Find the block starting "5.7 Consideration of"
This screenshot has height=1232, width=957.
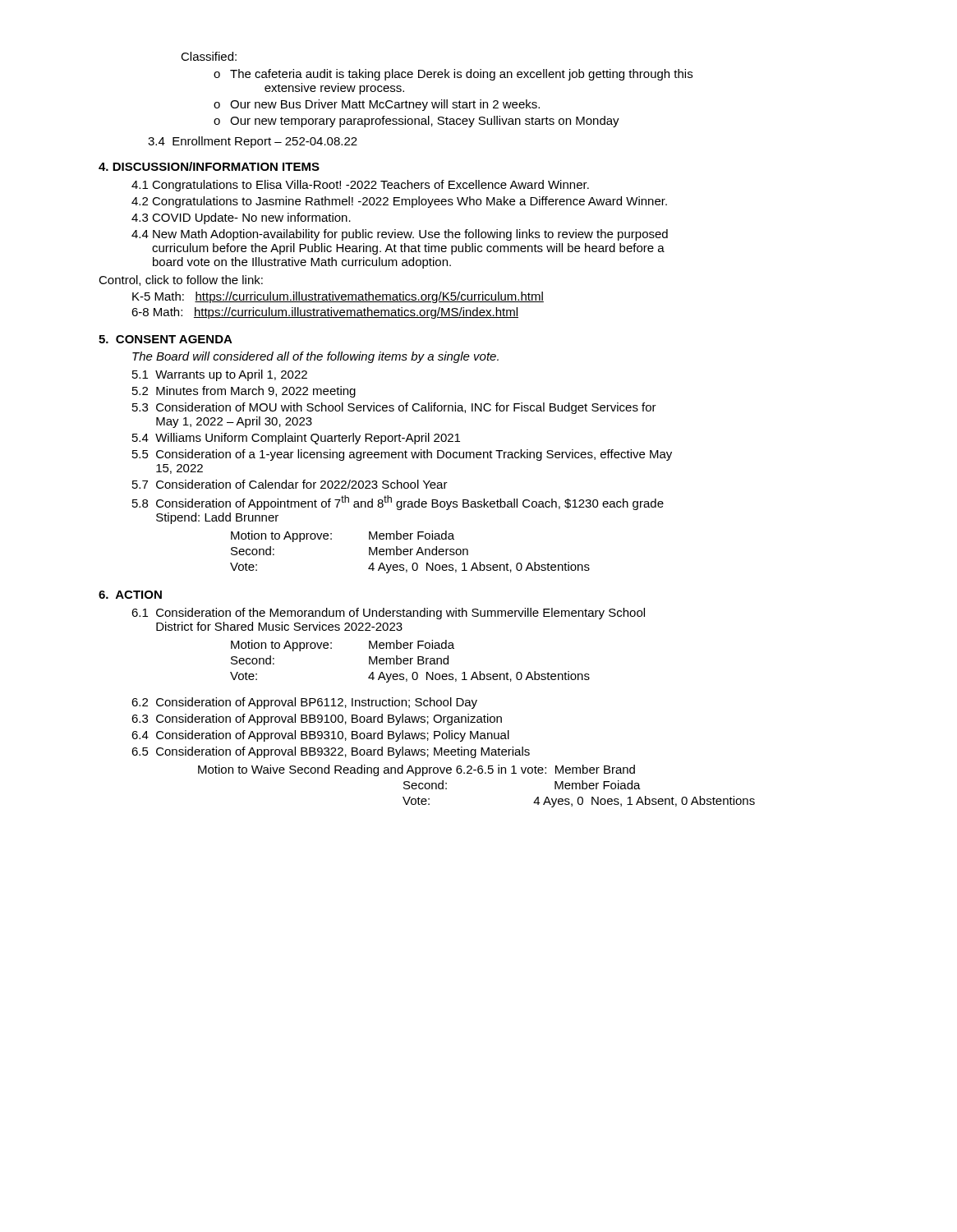tap(289, 484)
